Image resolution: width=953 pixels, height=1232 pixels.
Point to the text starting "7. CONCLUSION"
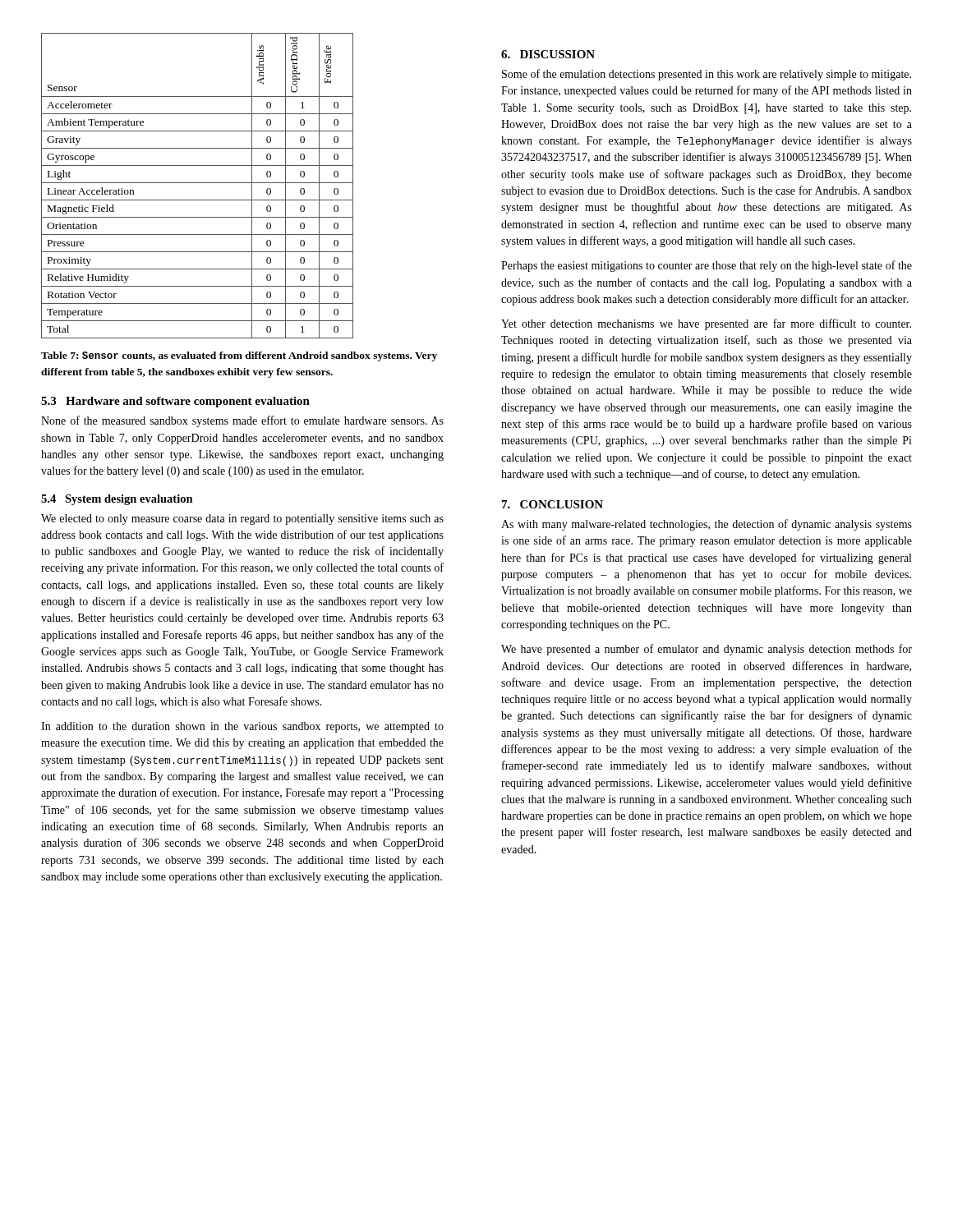tap(552, 504)
